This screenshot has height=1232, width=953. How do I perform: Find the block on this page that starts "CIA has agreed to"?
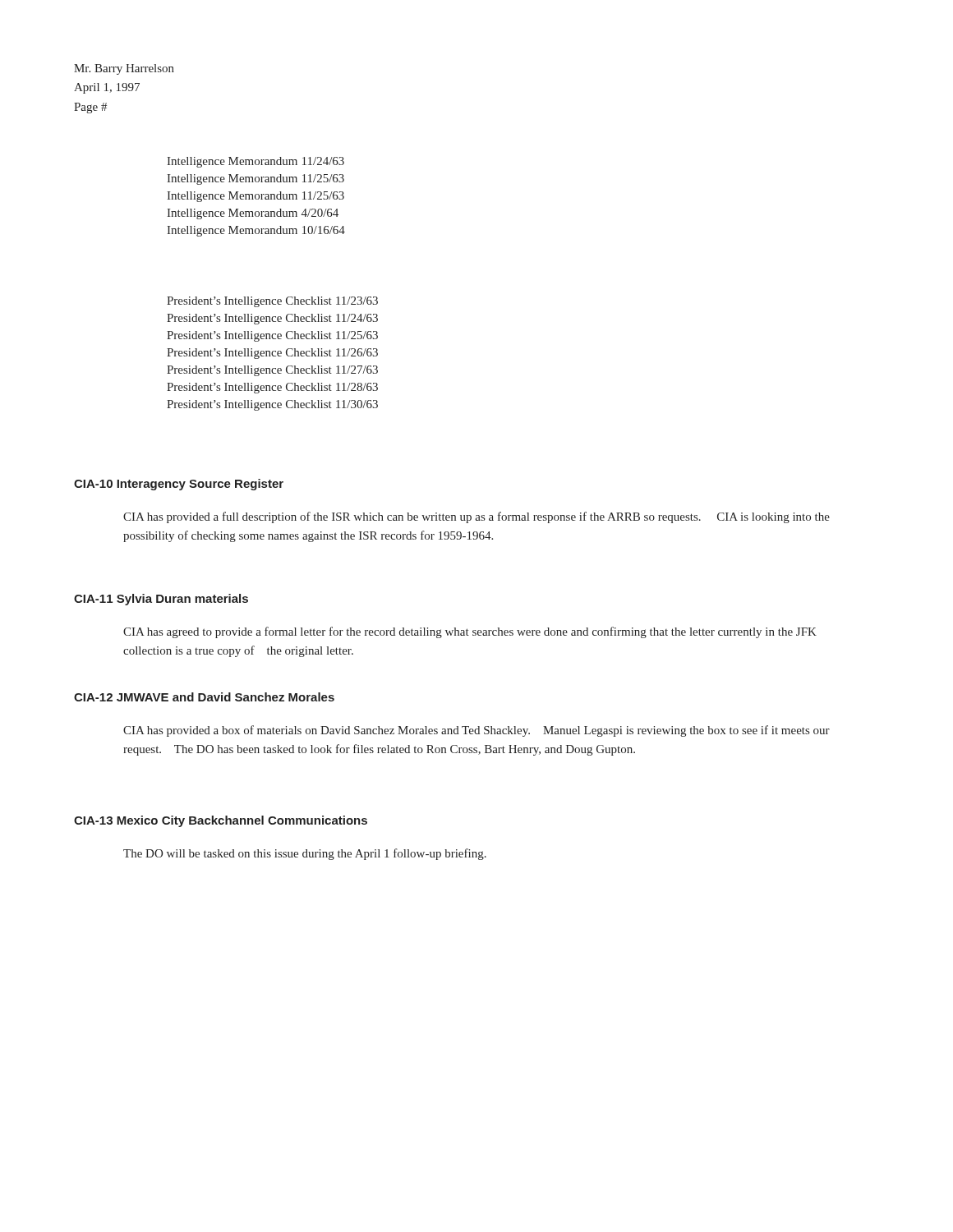coord(470,641)
